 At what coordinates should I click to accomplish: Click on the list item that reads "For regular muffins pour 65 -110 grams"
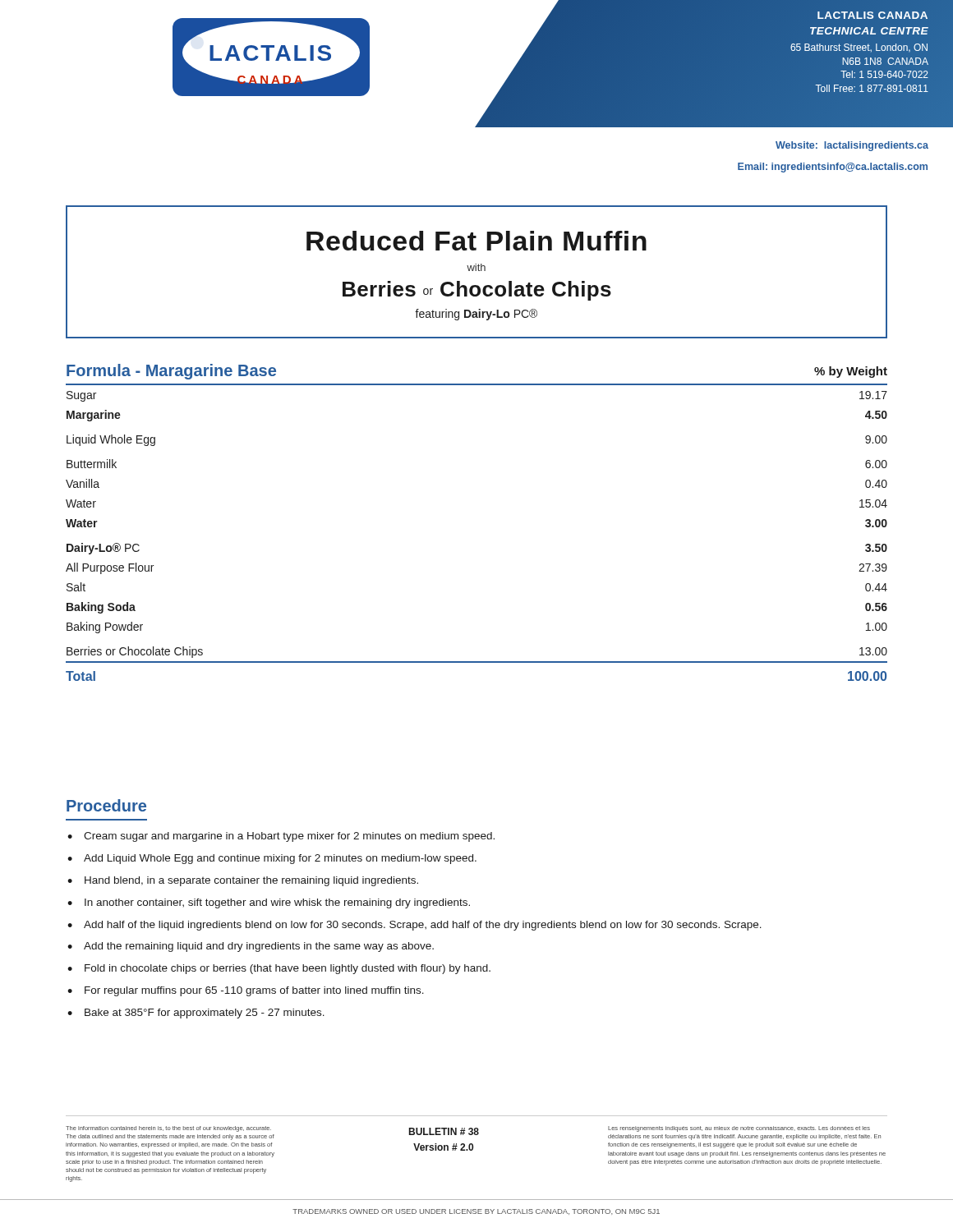[254, 990]
